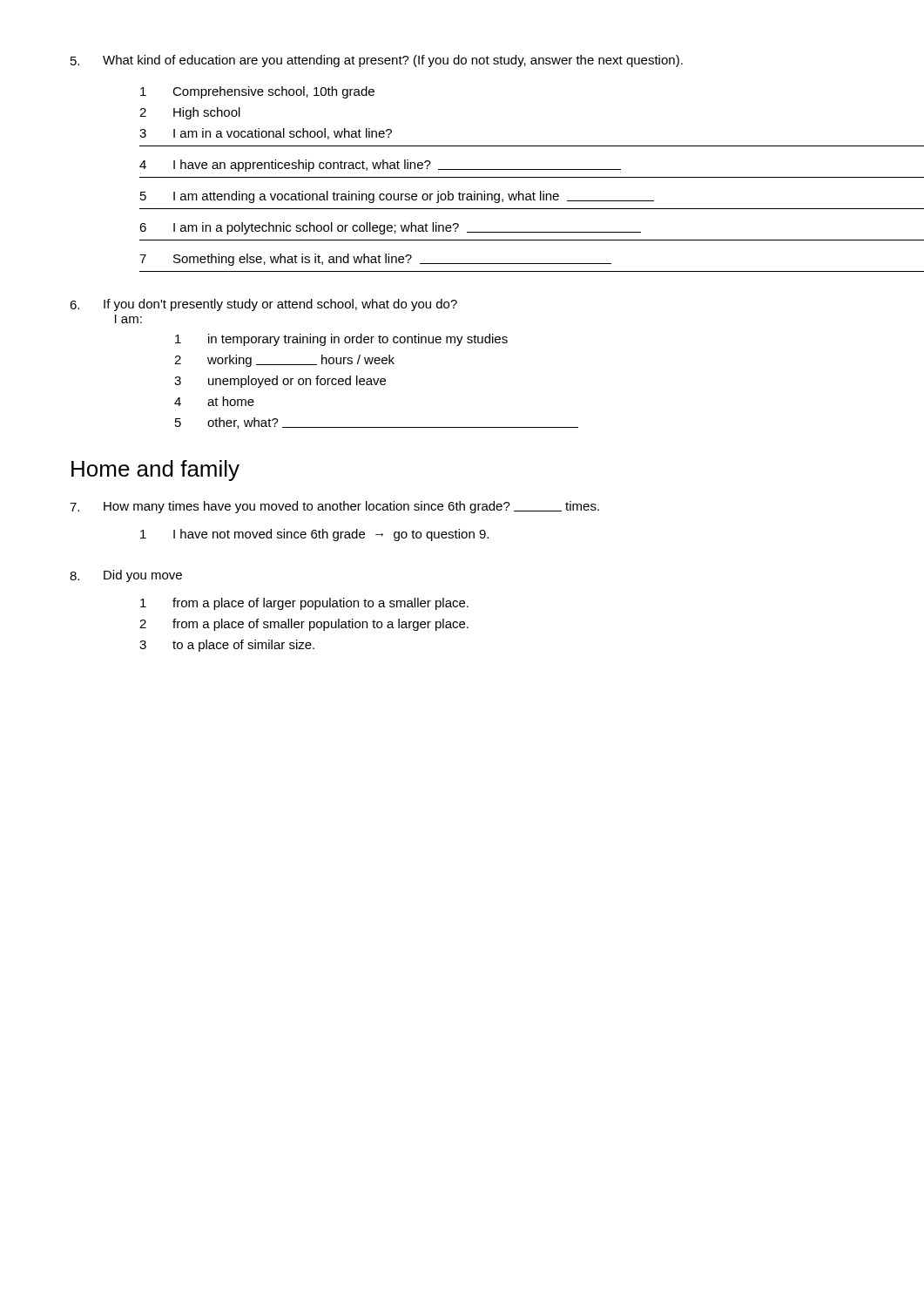Click on the passage starting "2 from a place of smaller population"
The height and width of the screenshot is (1307, 924).
coord(304,625)
